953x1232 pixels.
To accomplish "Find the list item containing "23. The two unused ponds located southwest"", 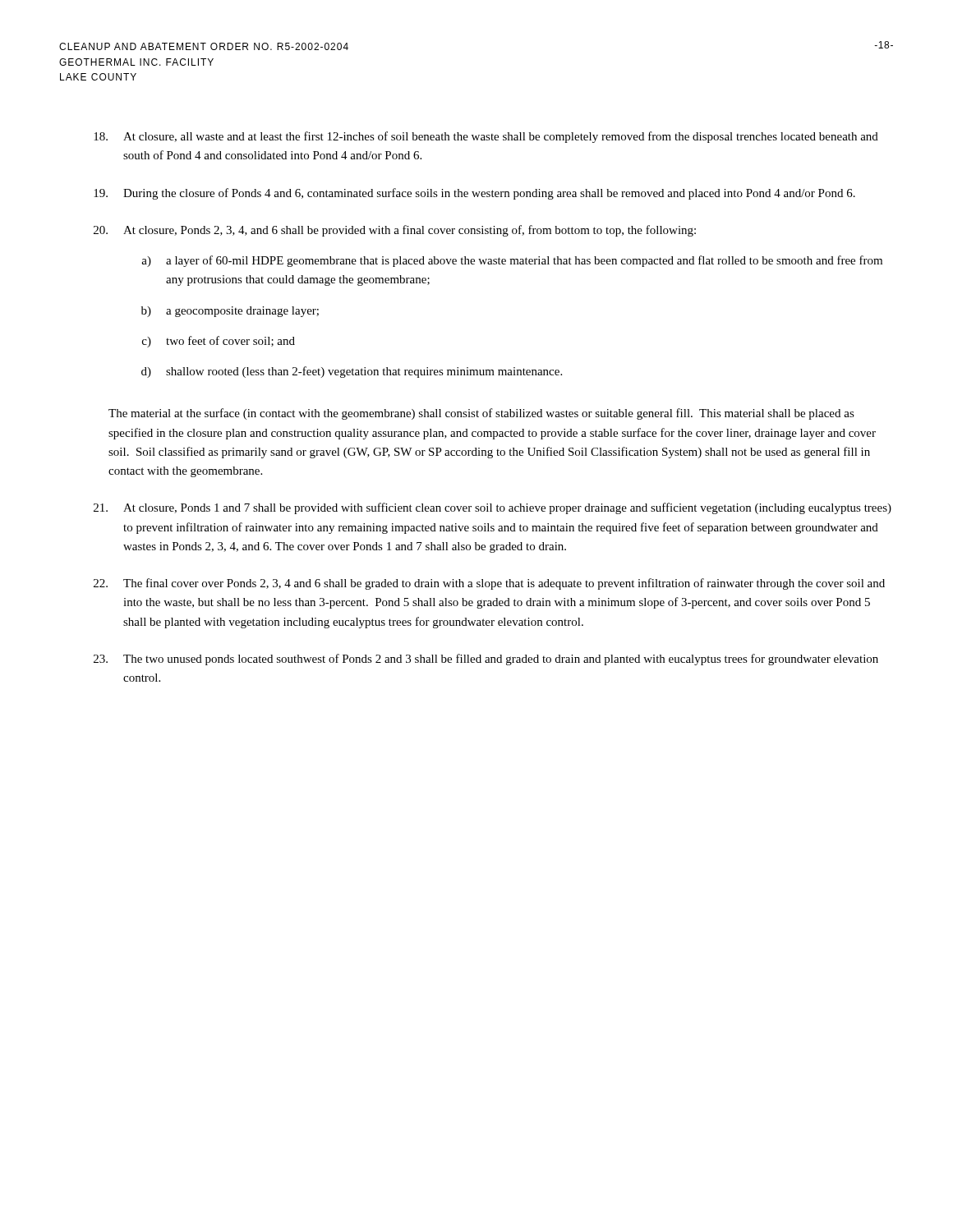I will pos(476,669).
